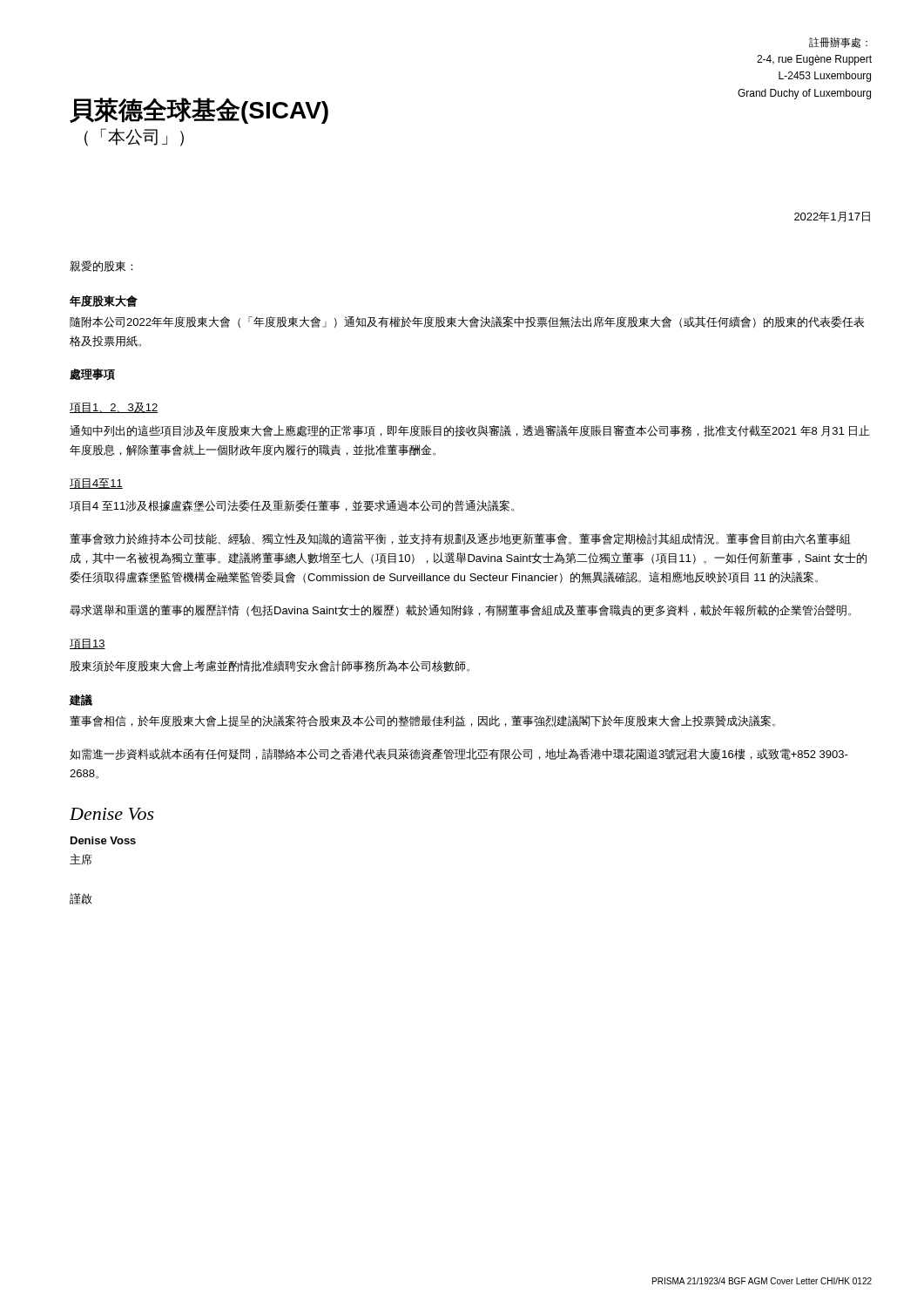Click where it says "通知中列出的這些項目涉及年度股東大會上應處理的正常事項，即年度賬目的接收與審議，透過審議年度賬目審查本公司事務，批准支付截至2021 年8 月31 日止年度股息，解除董事會就上一個財政年度內履行的職責，並批准董事酬金。"
Image resolution: width=924 pixels, height=1307 pixels.
pyautogui.click(x=470, y=440)
